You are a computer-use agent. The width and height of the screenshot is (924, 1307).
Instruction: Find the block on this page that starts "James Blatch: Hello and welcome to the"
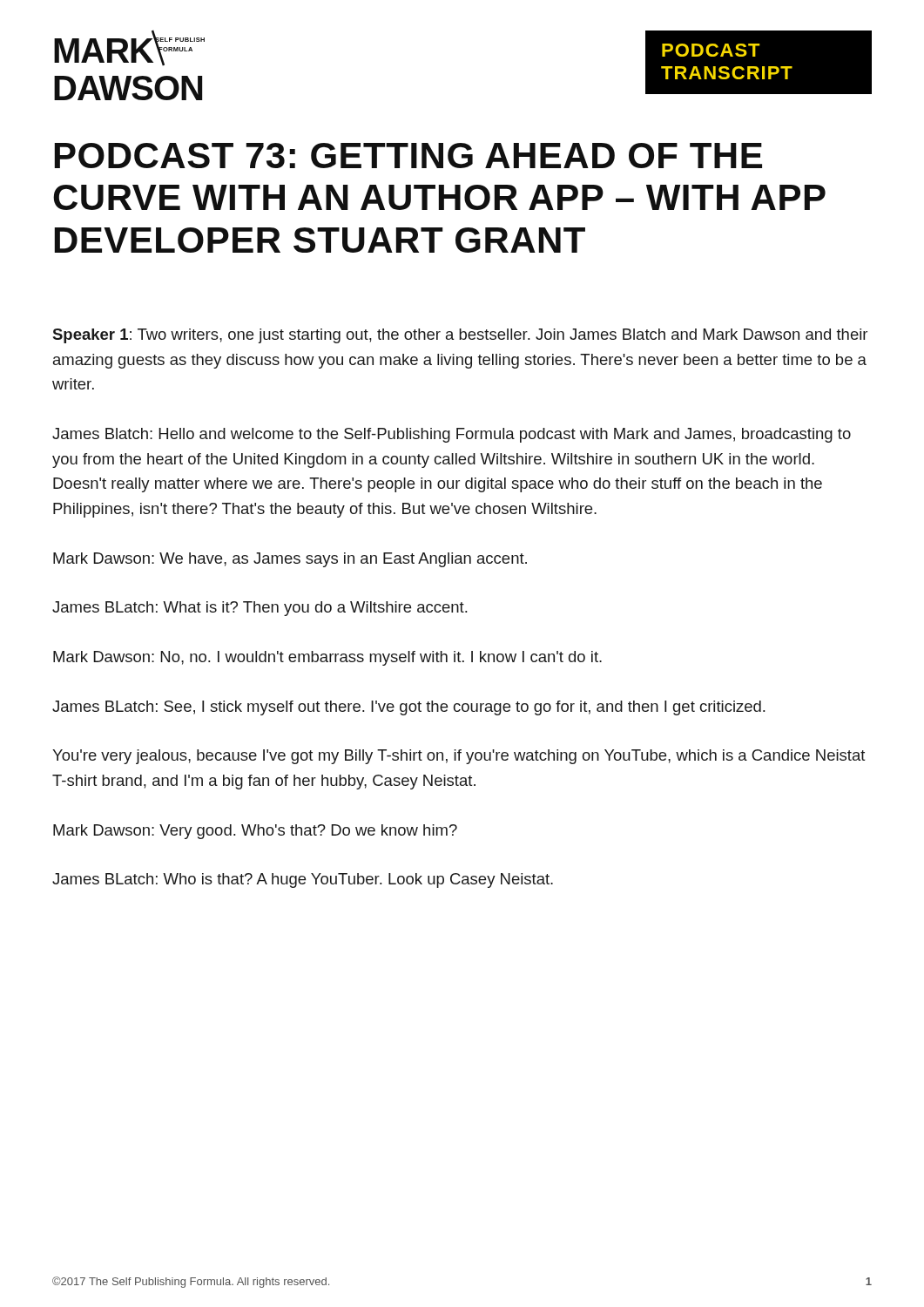tap(452, 471)
